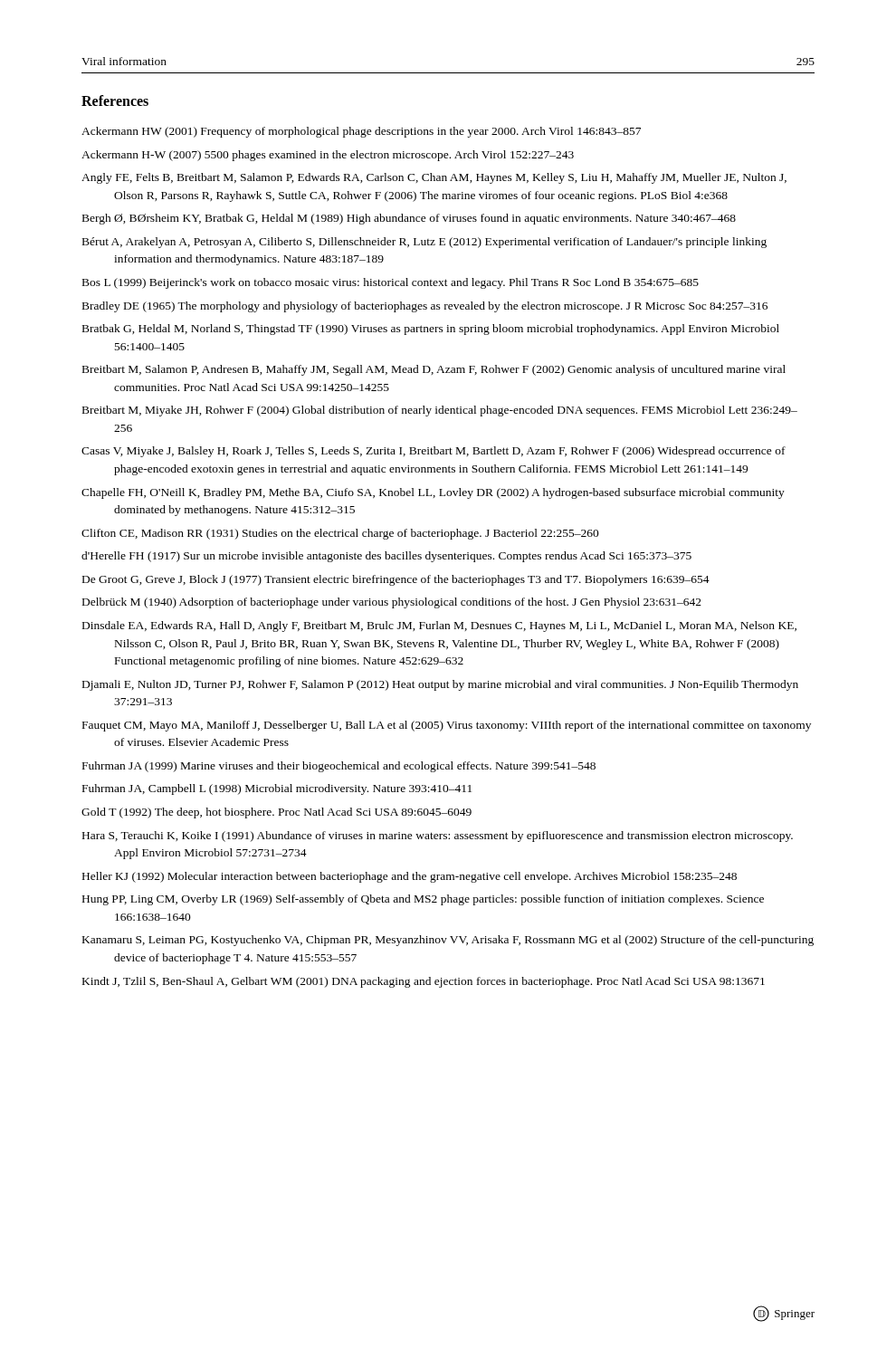Image resolution: width=896 pixels, height=1358 pixels.
Task: Point to the block beginning "Breitbart M, Salamon P,"
Action: click(434, 378)
